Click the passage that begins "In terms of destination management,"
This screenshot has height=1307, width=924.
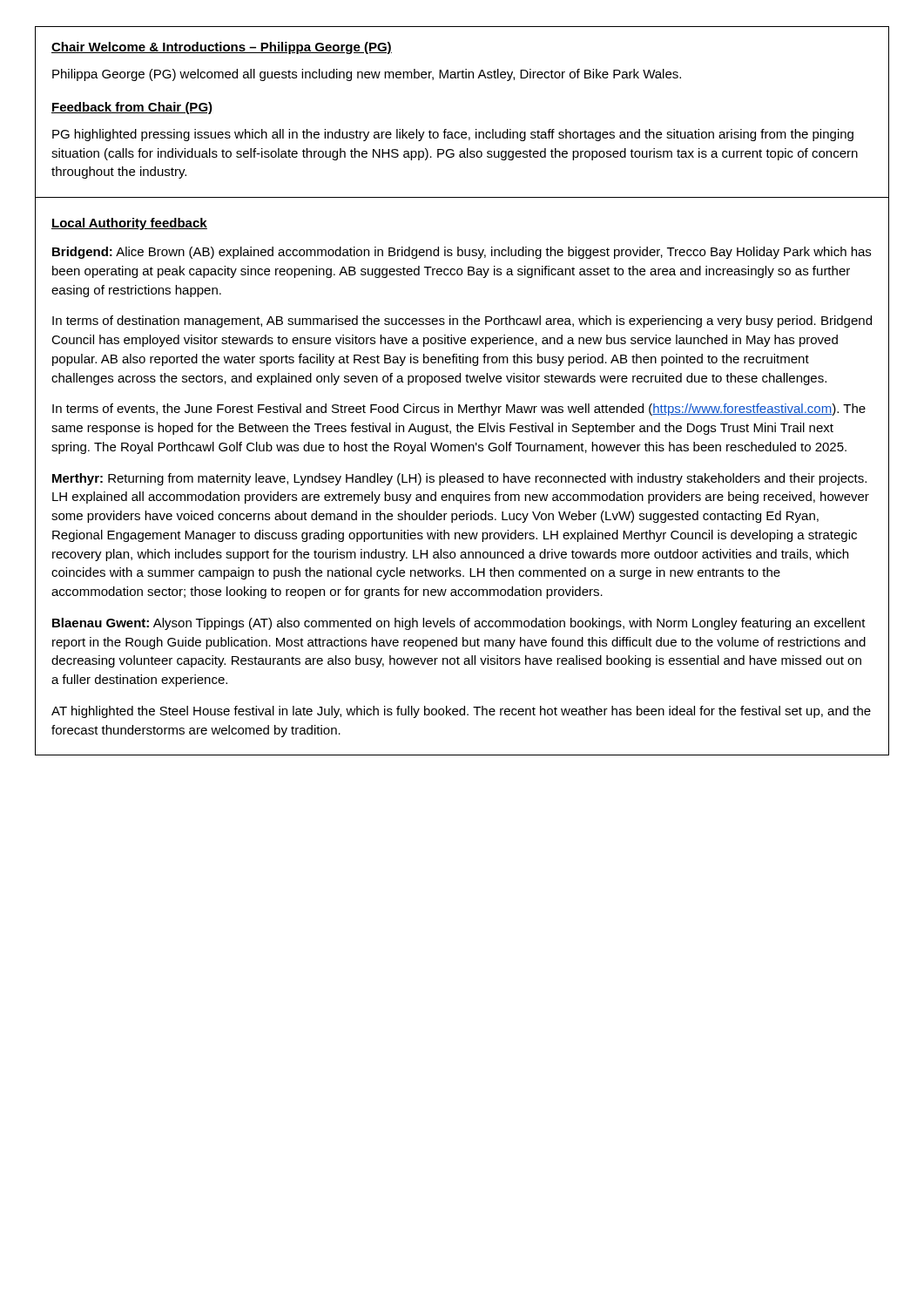pos(462,349)
